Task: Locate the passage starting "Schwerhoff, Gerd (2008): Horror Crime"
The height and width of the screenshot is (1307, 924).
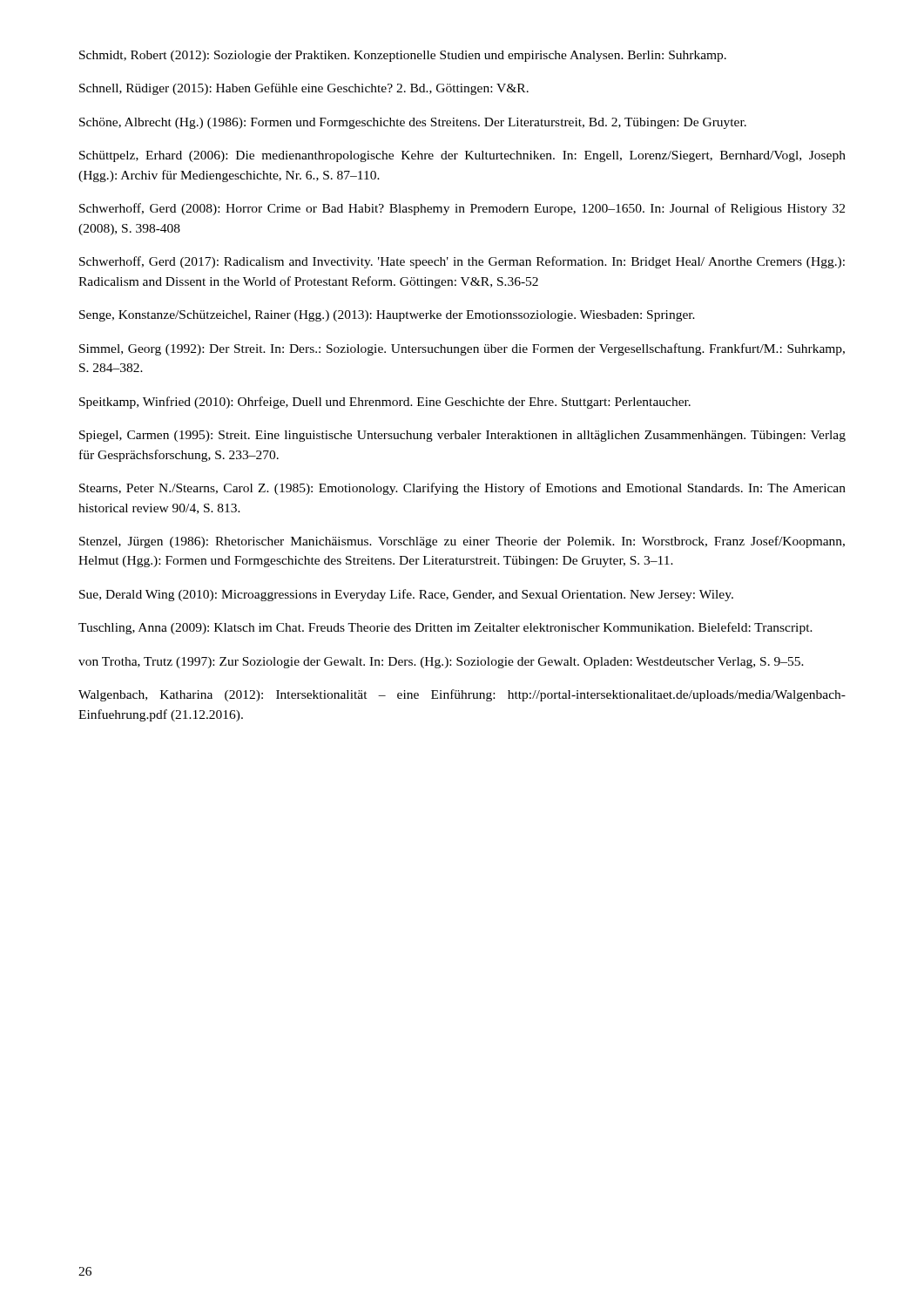Action: [462, 218]
